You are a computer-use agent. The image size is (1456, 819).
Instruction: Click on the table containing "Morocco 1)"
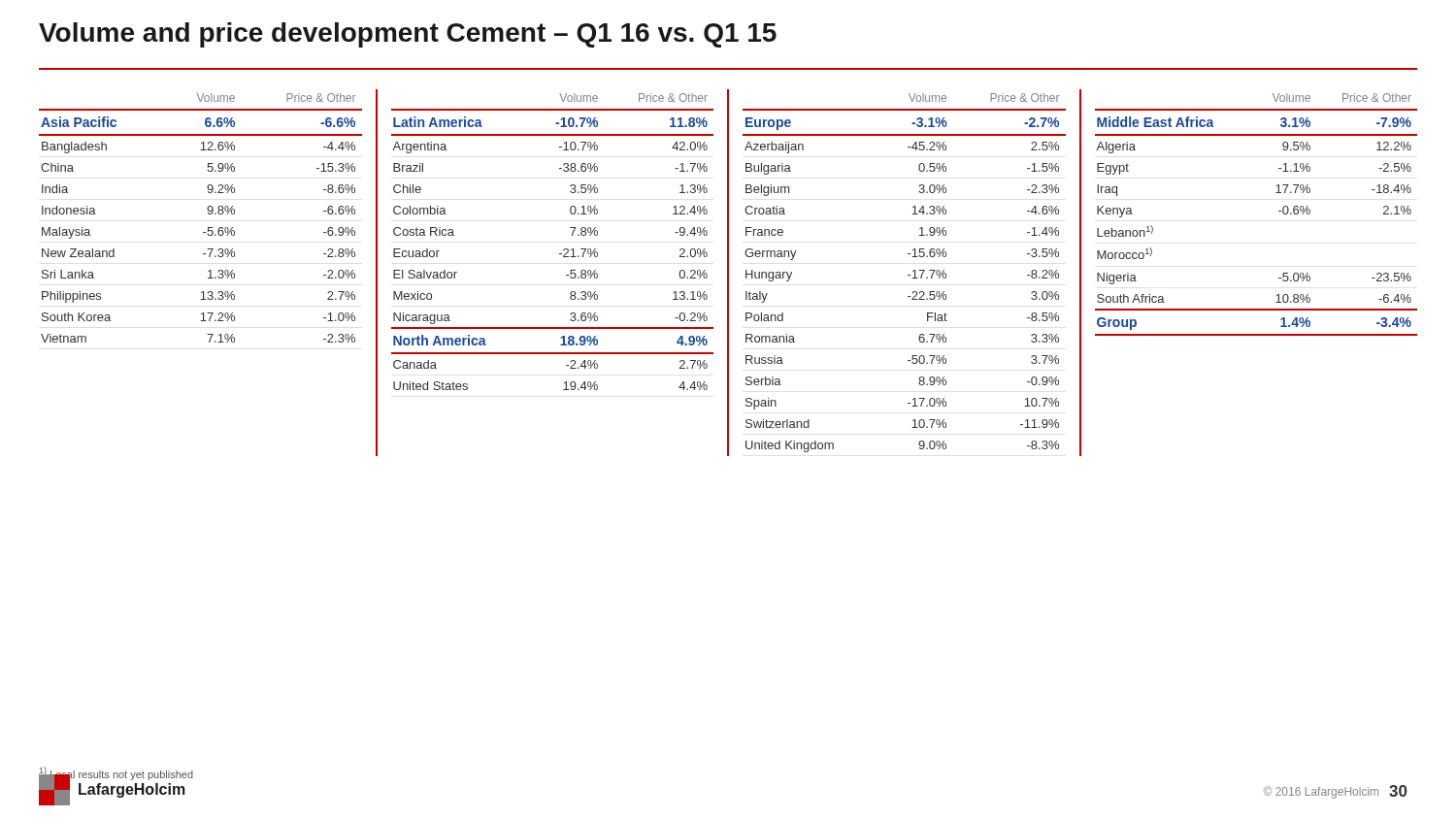point(1248,273)
